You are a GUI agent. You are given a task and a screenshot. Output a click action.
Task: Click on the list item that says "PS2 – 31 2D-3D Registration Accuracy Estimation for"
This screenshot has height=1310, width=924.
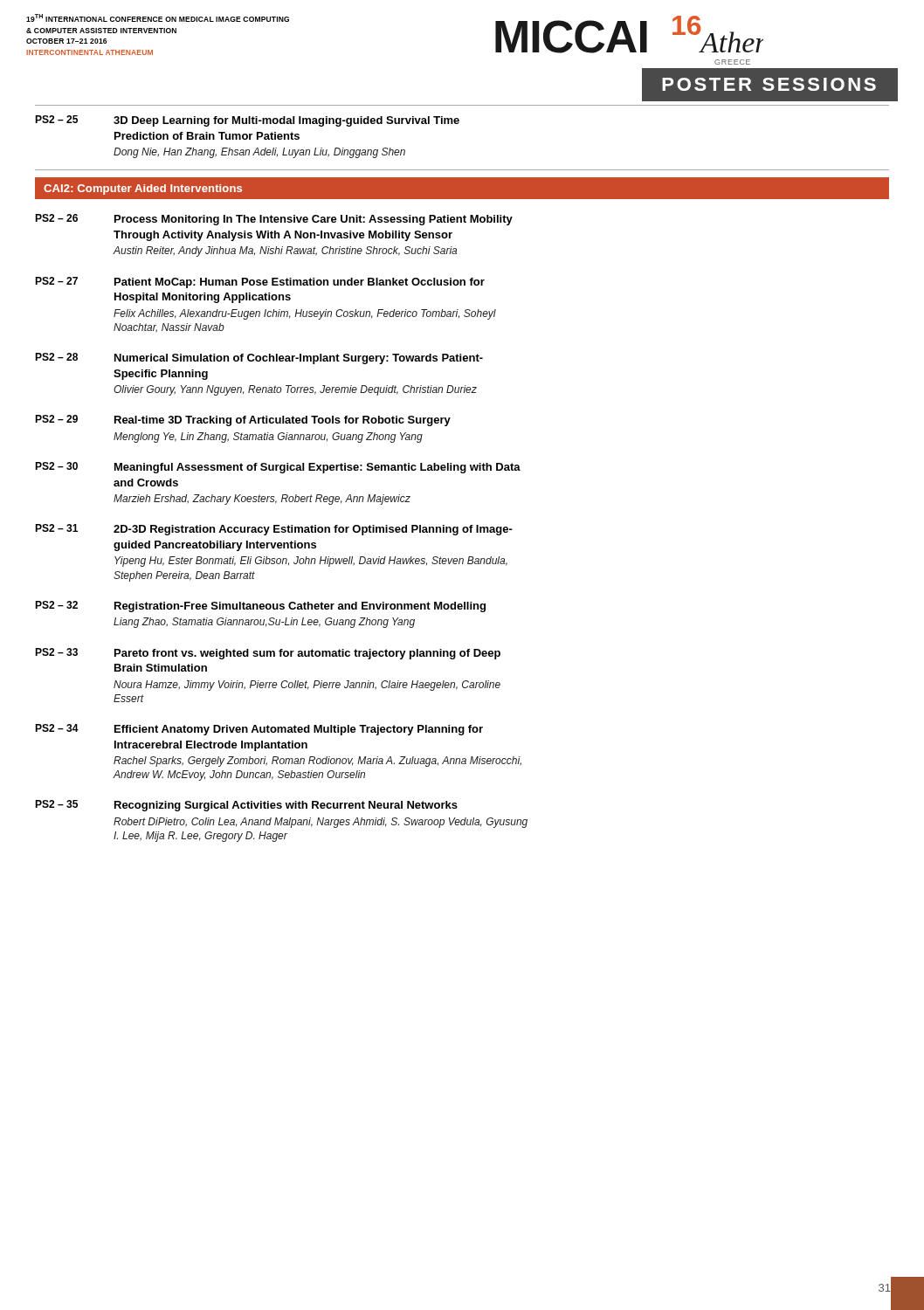point(462,552)
